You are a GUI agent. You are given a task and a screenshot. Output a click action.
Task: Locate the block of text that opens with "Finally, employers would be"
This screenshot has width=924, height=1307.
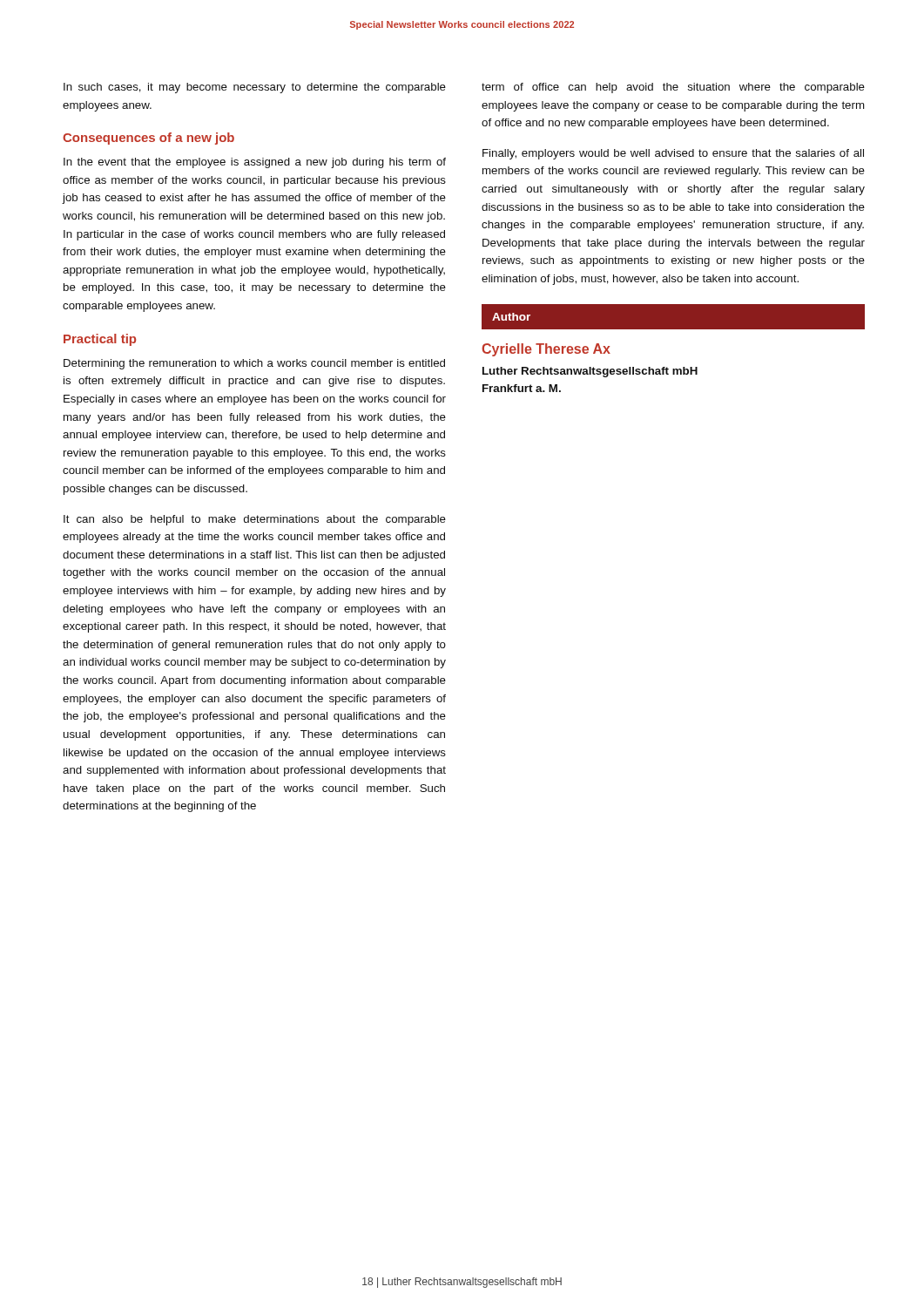(x=673, y=216)
